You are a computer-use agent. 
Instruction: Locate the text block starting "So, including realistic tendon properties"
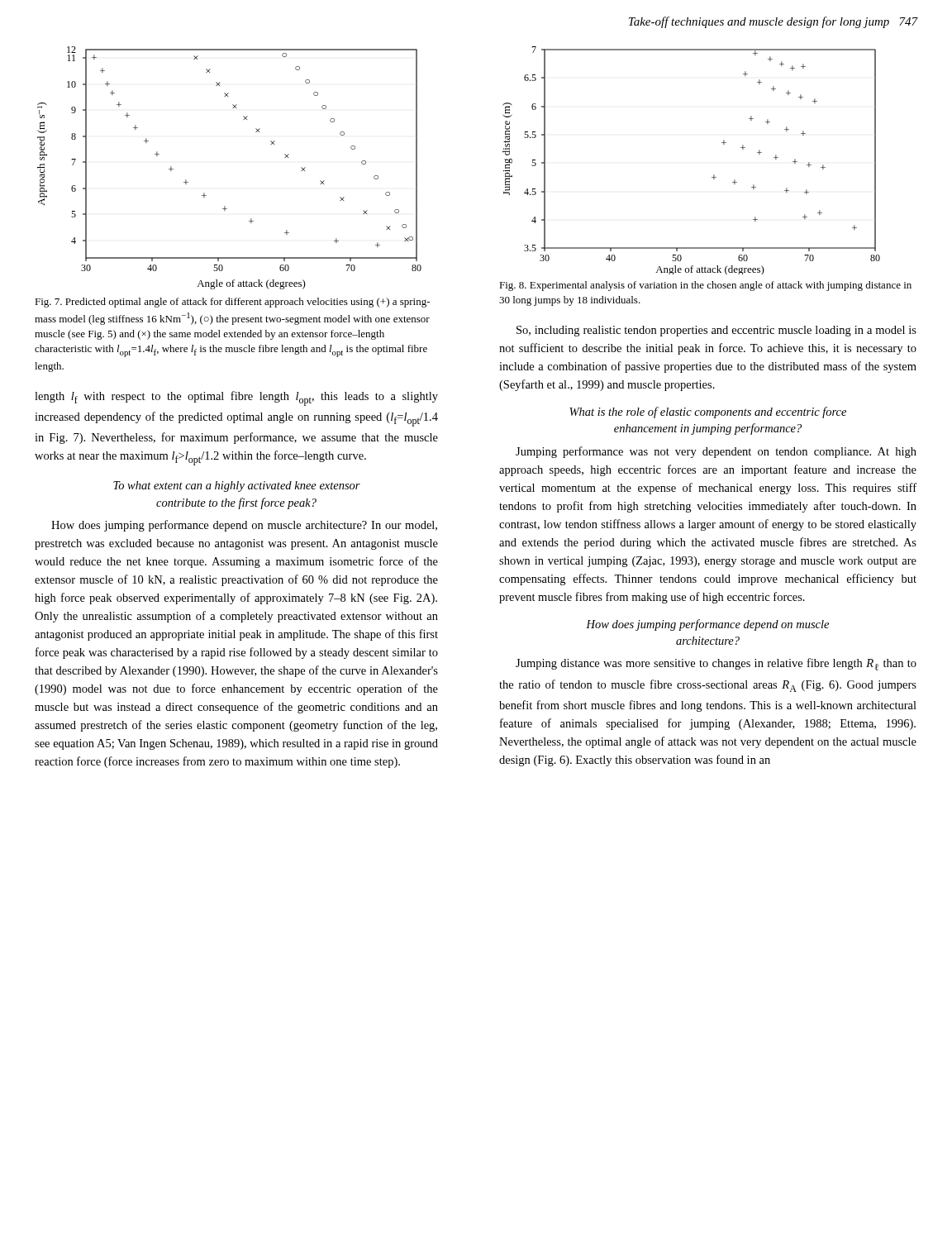708,357
